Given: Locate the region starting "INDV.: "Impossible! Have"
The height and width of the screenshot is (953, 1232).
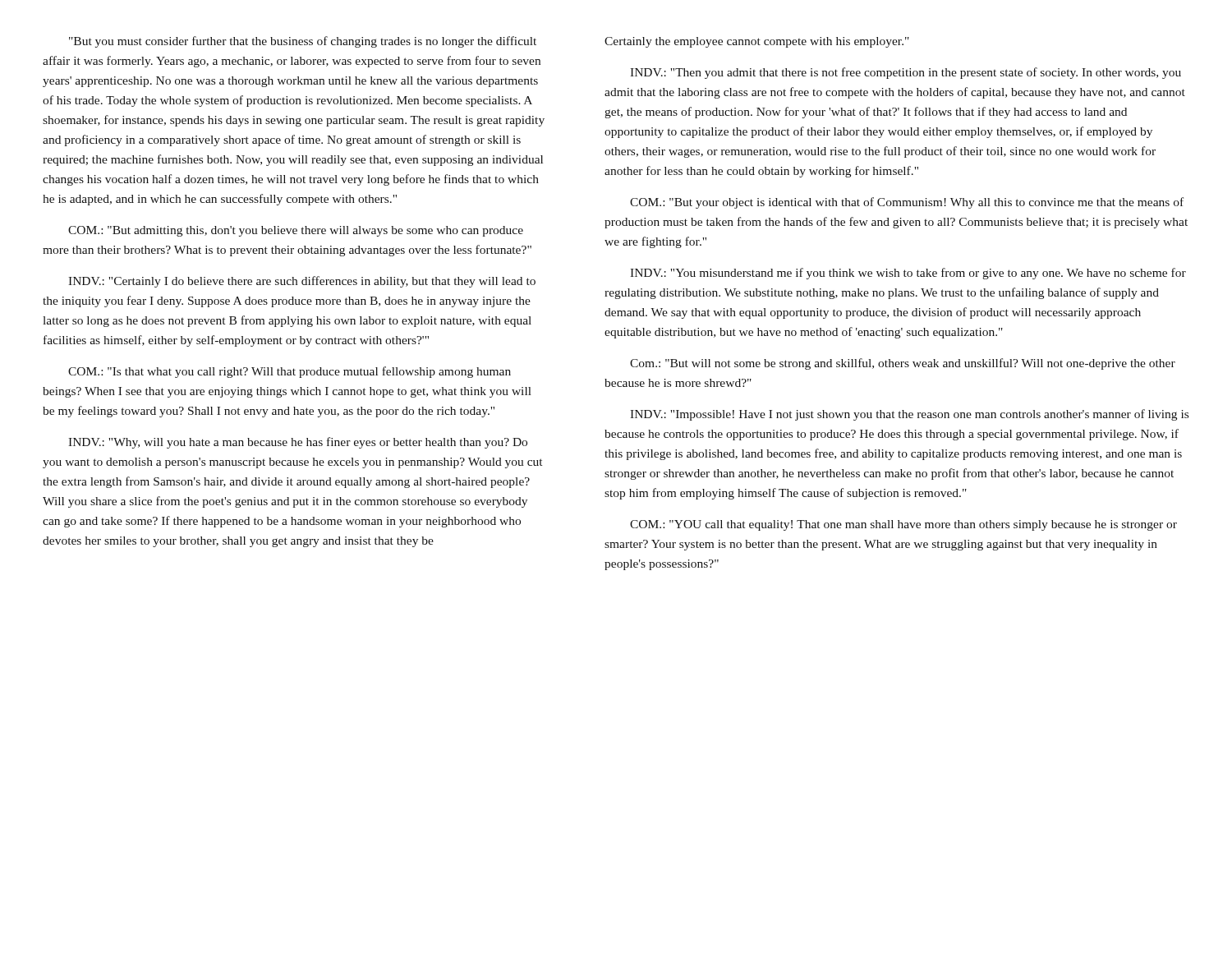Looking at the screenshot, I should [897, 454].
